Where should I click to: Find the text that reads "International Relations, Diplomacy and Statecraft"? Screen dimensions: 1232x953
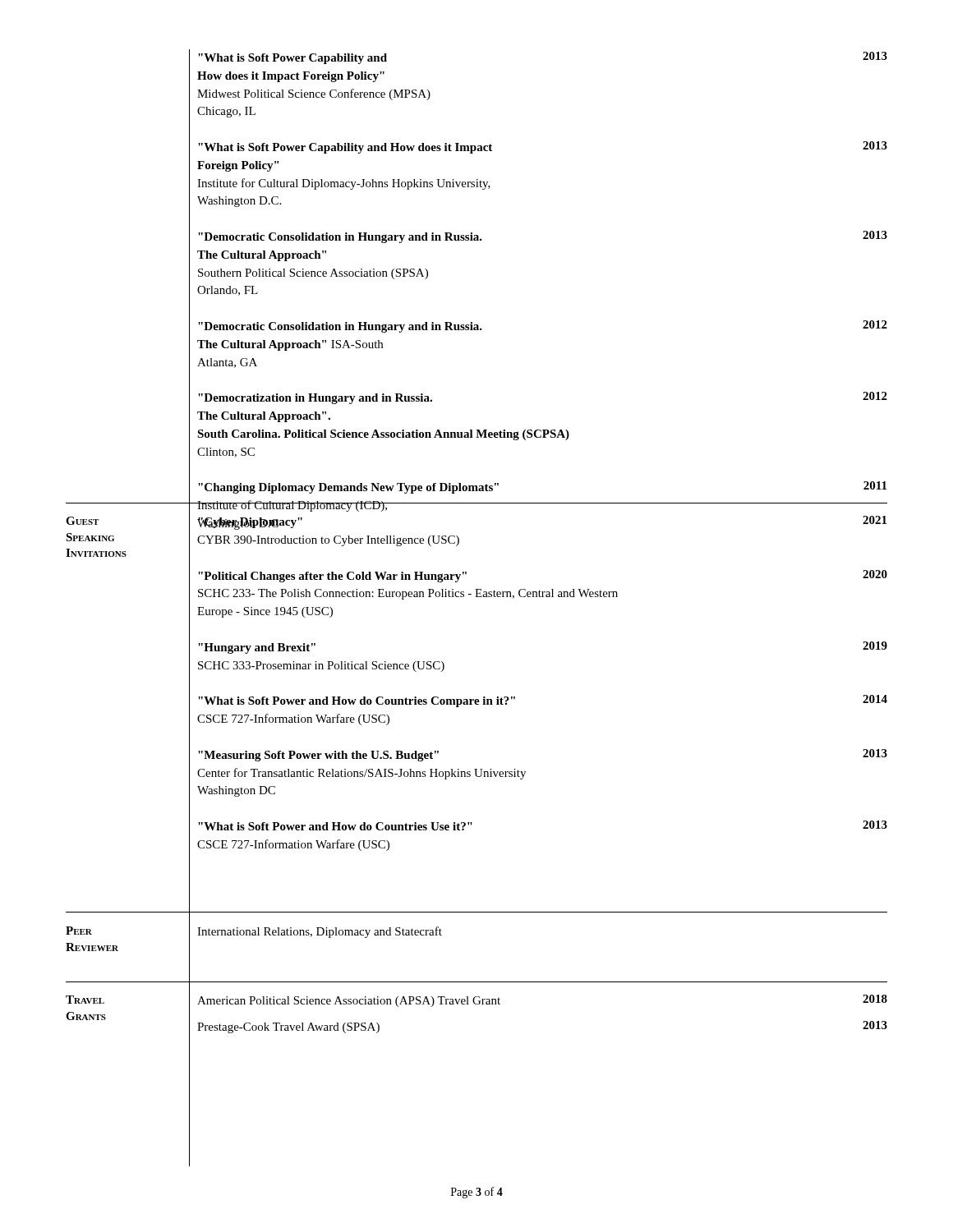tap(319, 931)
